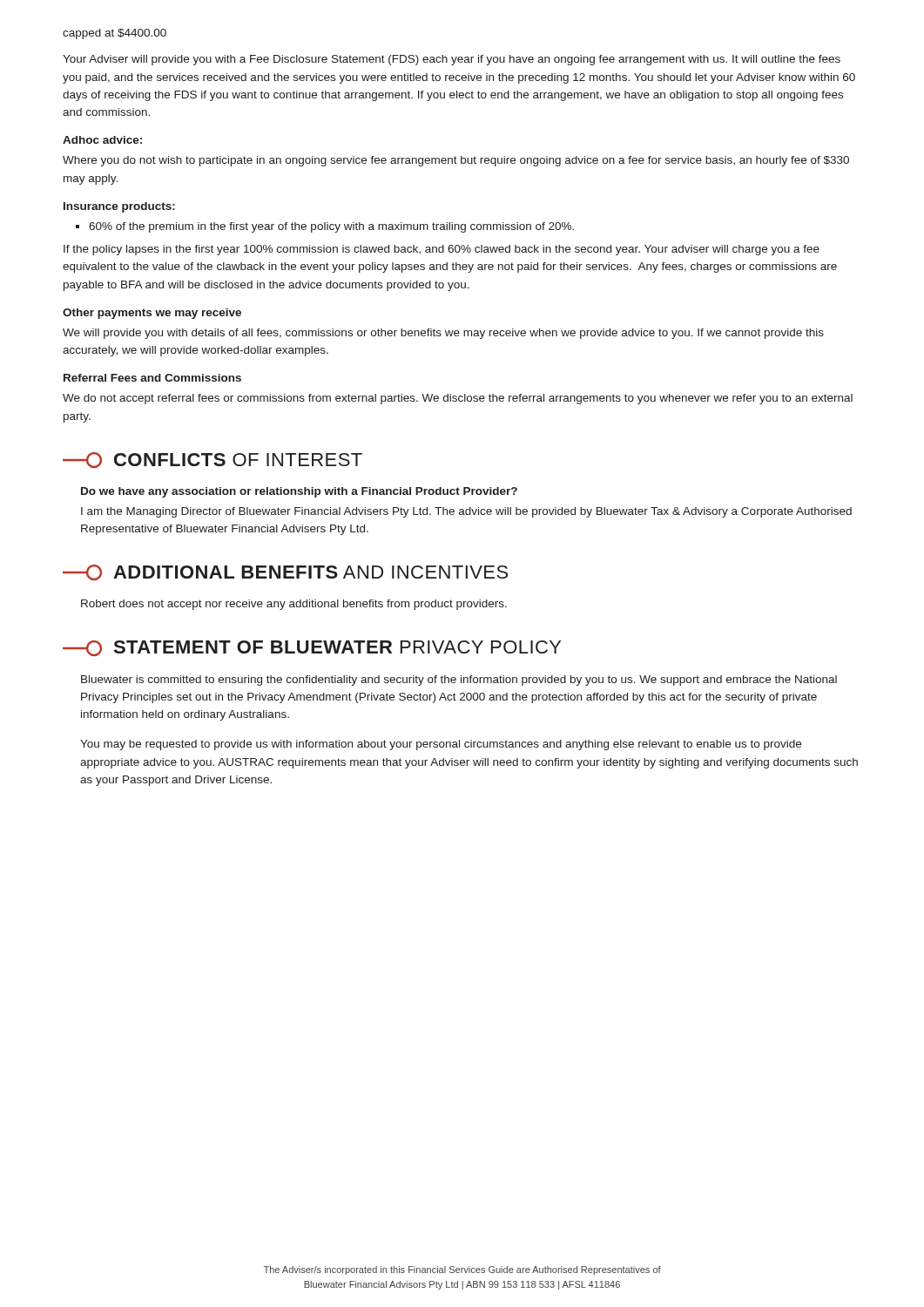Find "Adhoc advice:" on this page
The image size is (924, 1307).
pyautogui.click(x=103, y=140)
